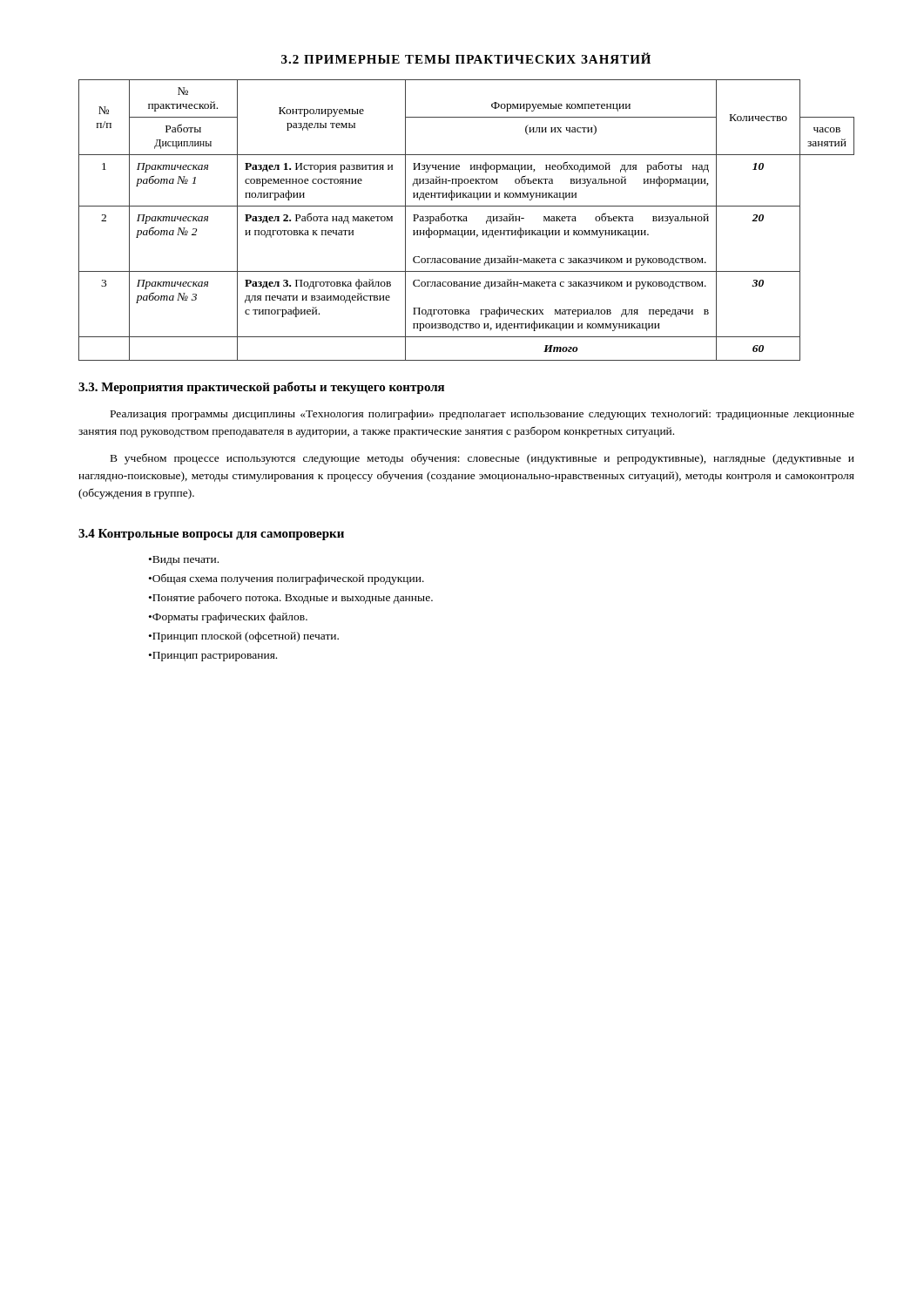Select the section header containing "3.4 Контрольные вопросы для самопроверки"

click(211, 533)
